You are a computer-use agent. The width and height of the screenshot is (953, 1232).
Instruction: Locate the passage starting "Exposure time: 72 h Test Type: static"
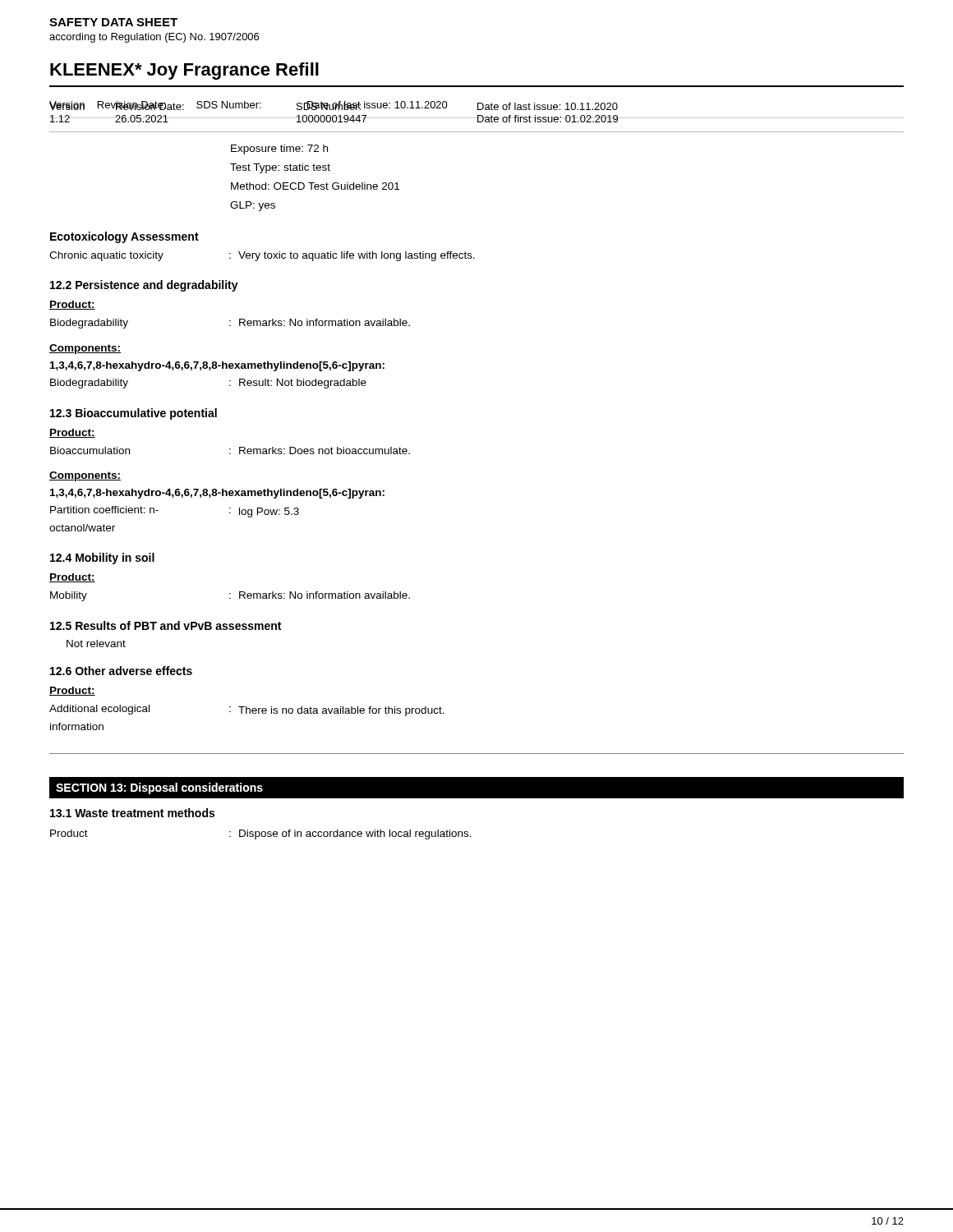(x=315, y=176)
